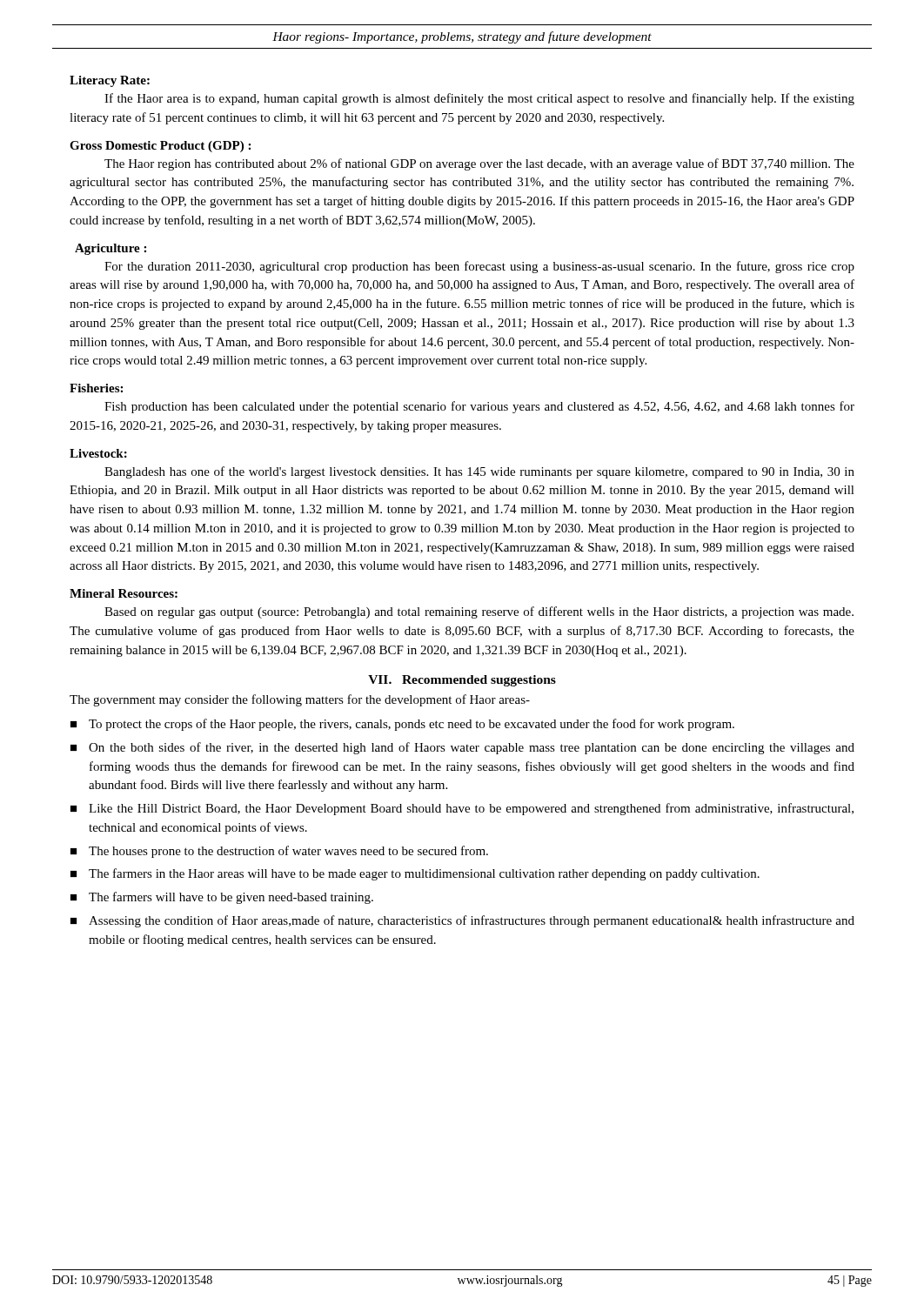Where is the passage that starts "Bangladesh has one of the"?
Viewport: 924px width, 1305px height.
point(462,518)
